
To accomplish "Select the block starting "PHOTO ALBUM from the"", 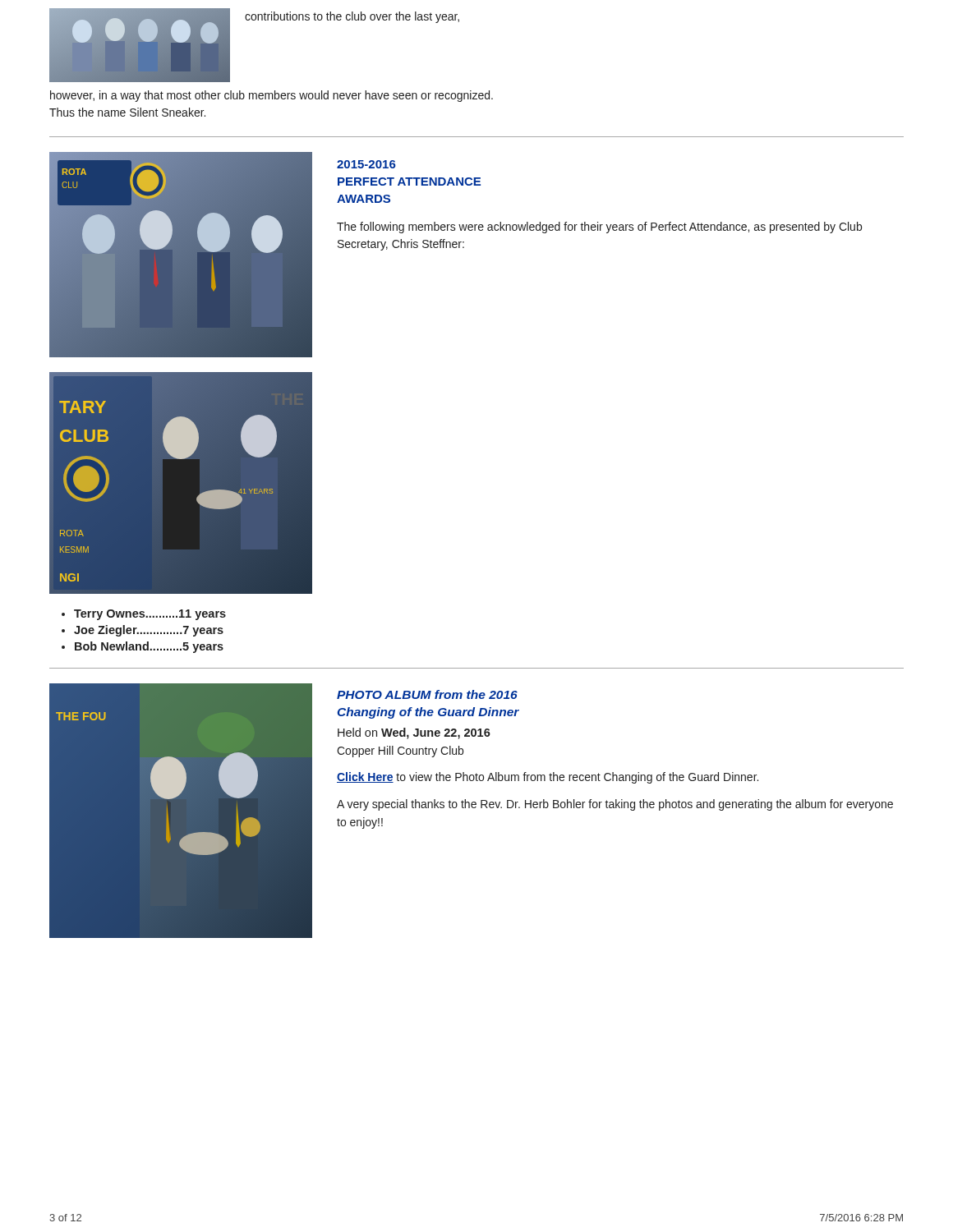I will pos(428,703).
